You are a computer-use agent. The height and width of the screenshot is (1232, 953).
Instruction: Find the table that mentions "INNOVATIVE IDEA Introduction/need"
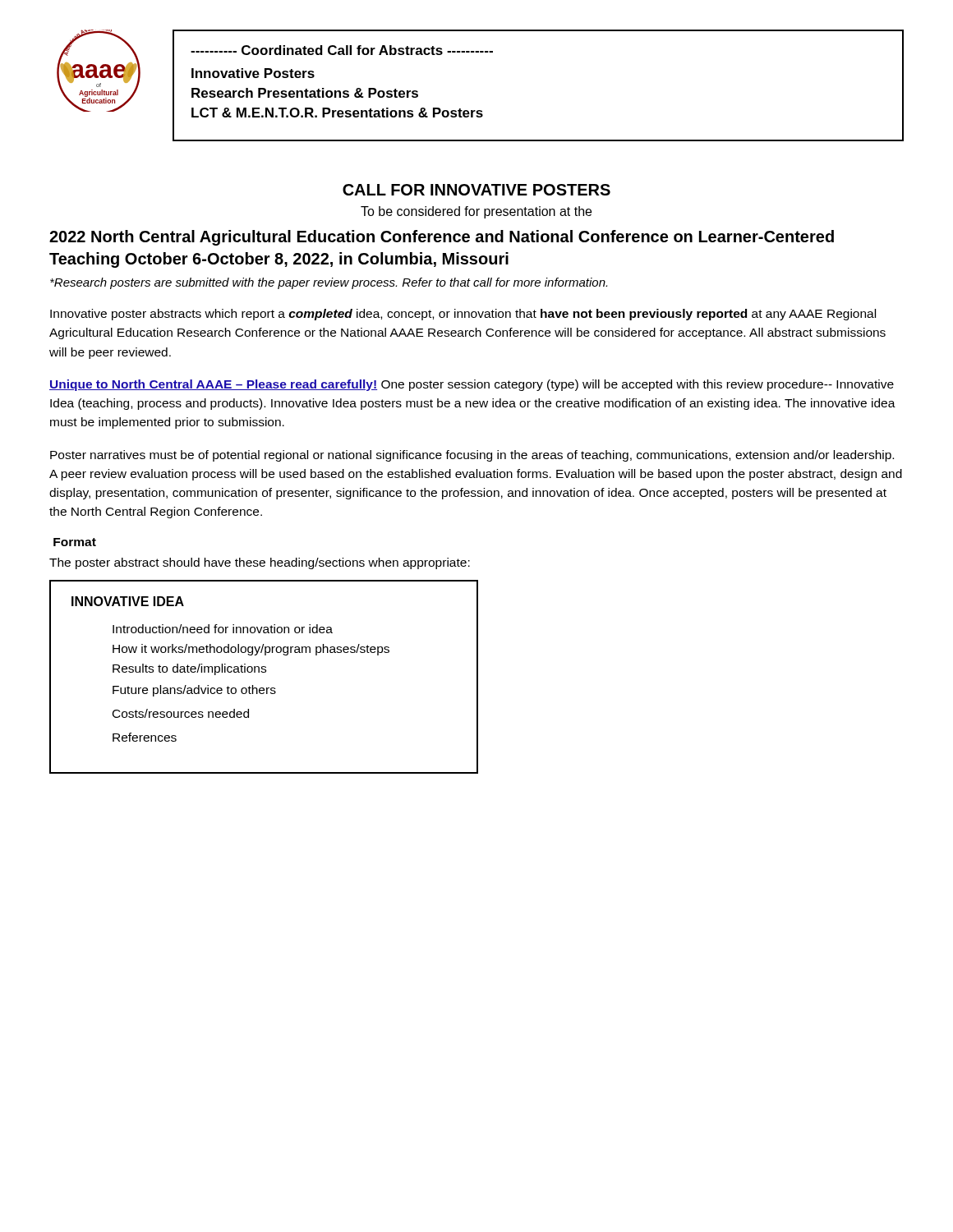264,676
